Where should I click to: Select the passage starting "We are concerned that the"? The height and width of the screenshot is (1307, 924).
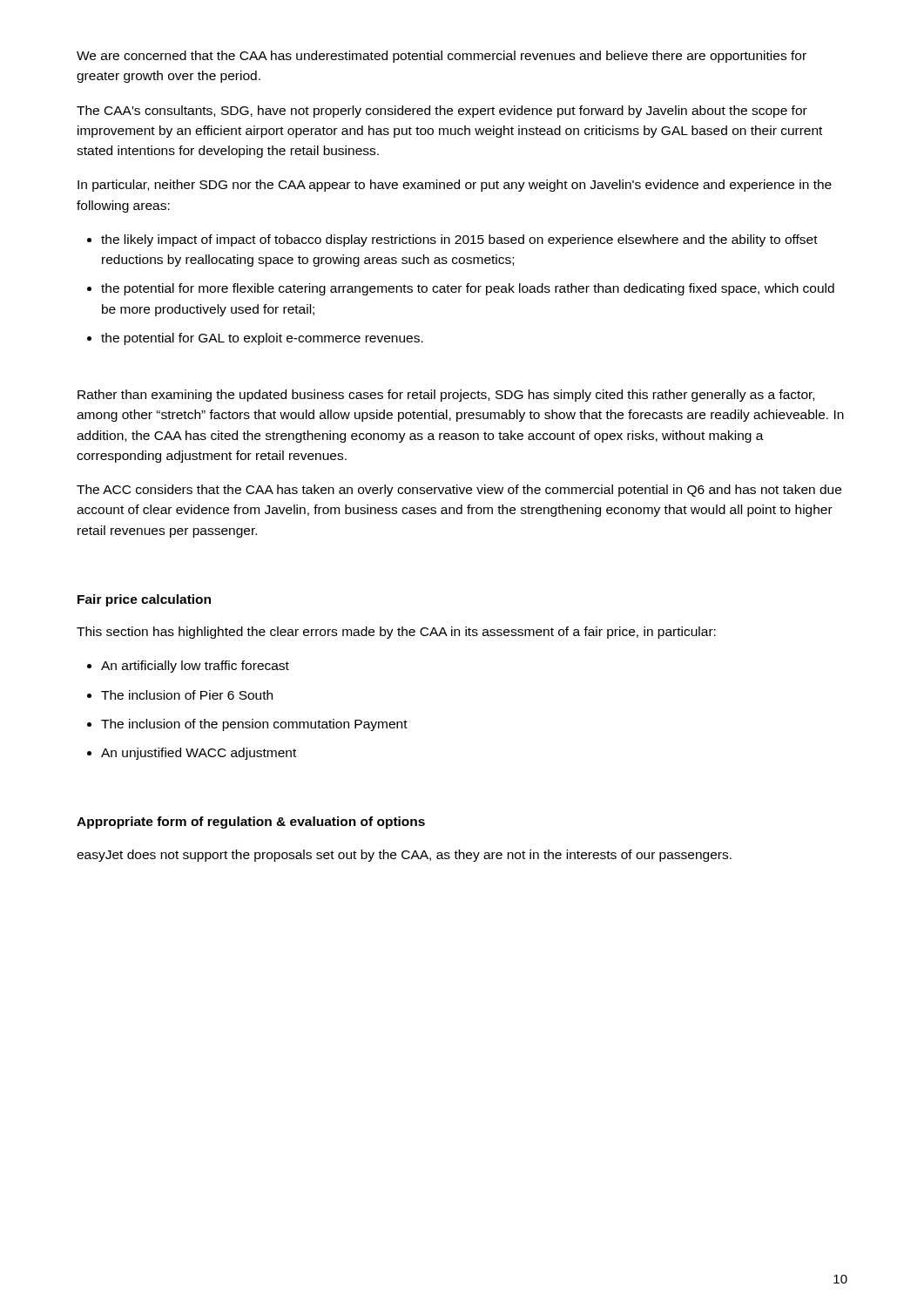pyautogui.click(x=462, y=66)
